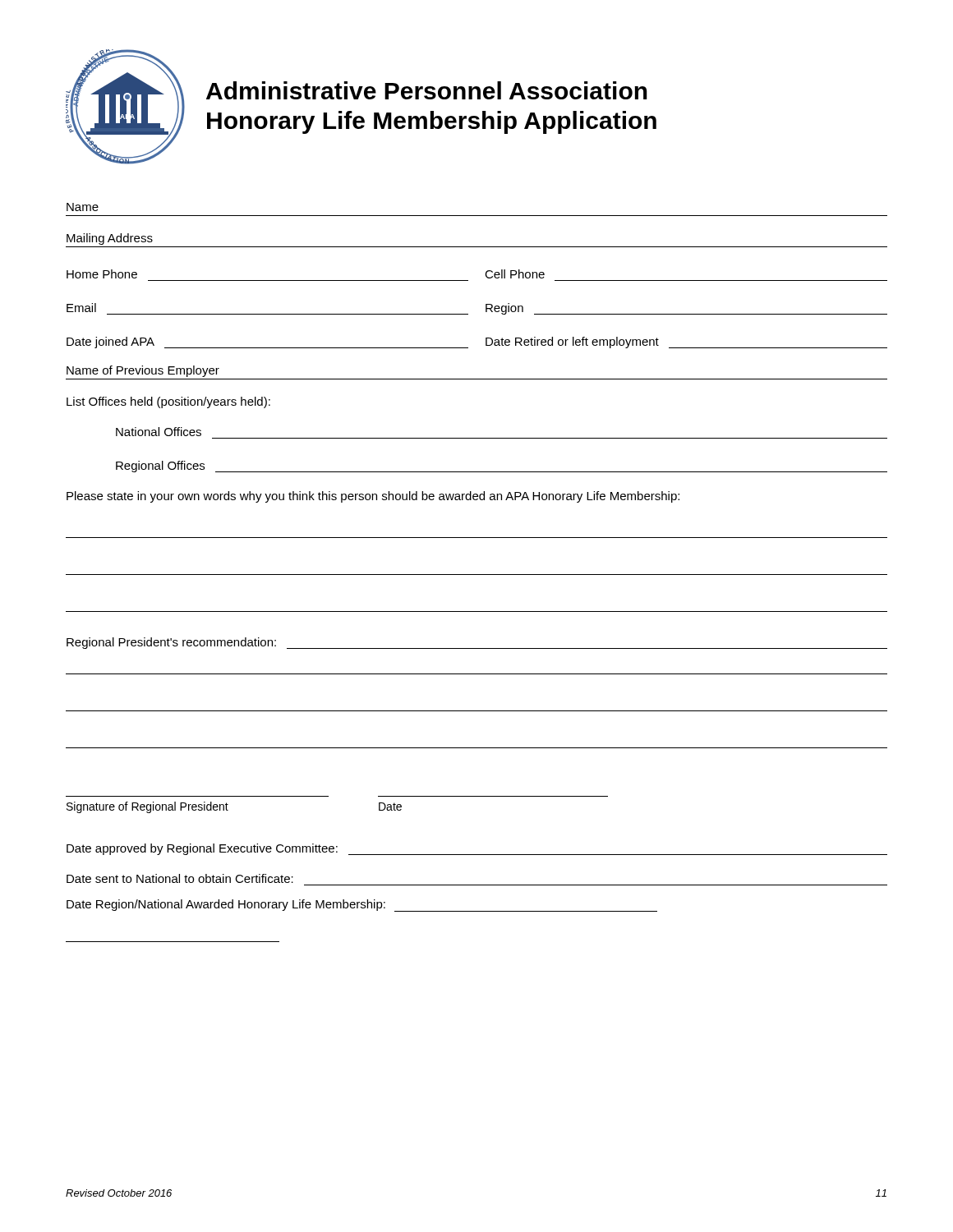
Task: Click on the passage starting "Home Phone Cell Phone"
Action: pos(476,271)
